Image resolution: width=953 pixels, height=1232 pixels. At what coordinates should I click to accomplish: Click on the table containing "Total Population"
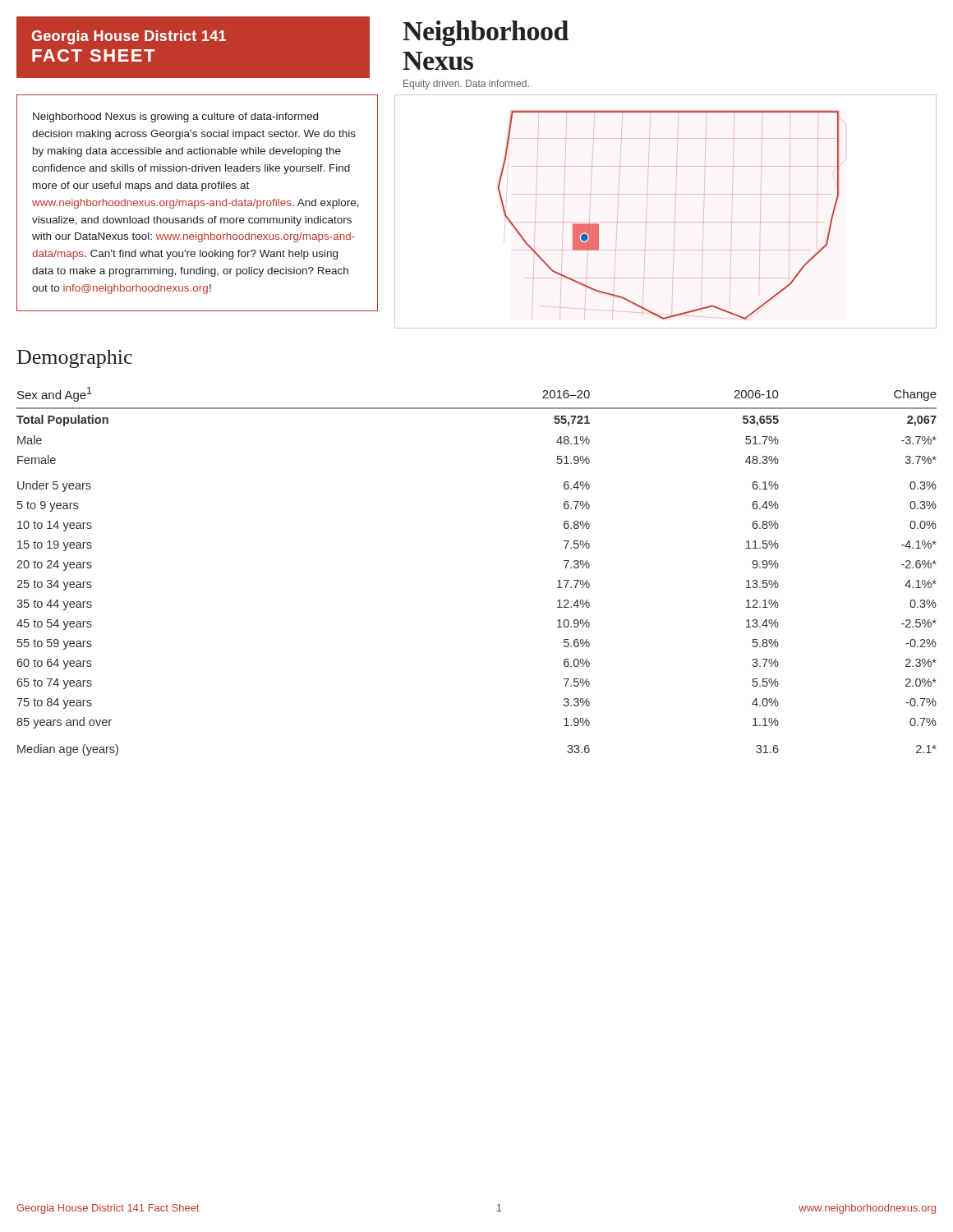[x=476, y=569]
